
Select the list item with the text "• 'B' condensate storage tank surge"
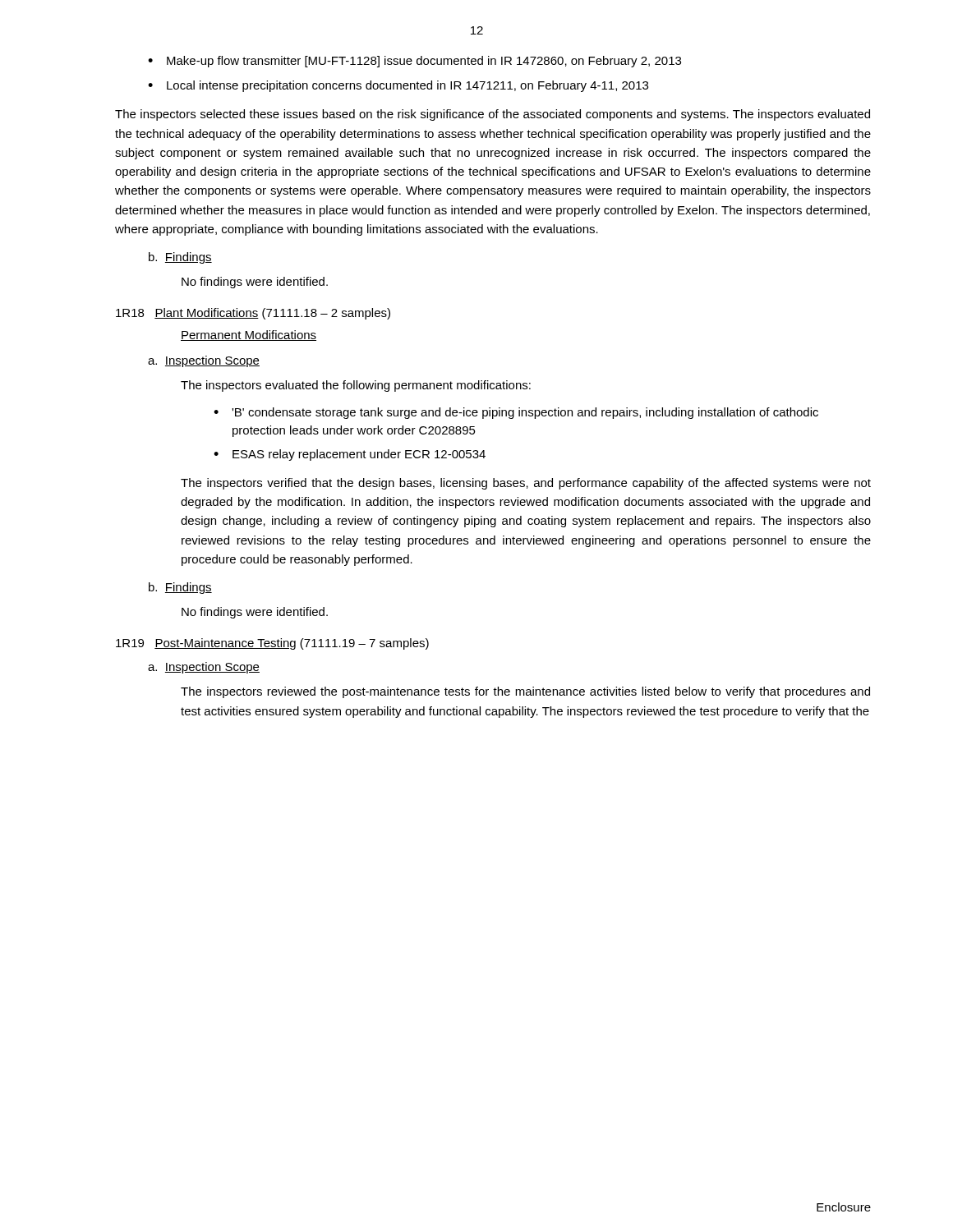pyautogui.click(x=542, y=421)
